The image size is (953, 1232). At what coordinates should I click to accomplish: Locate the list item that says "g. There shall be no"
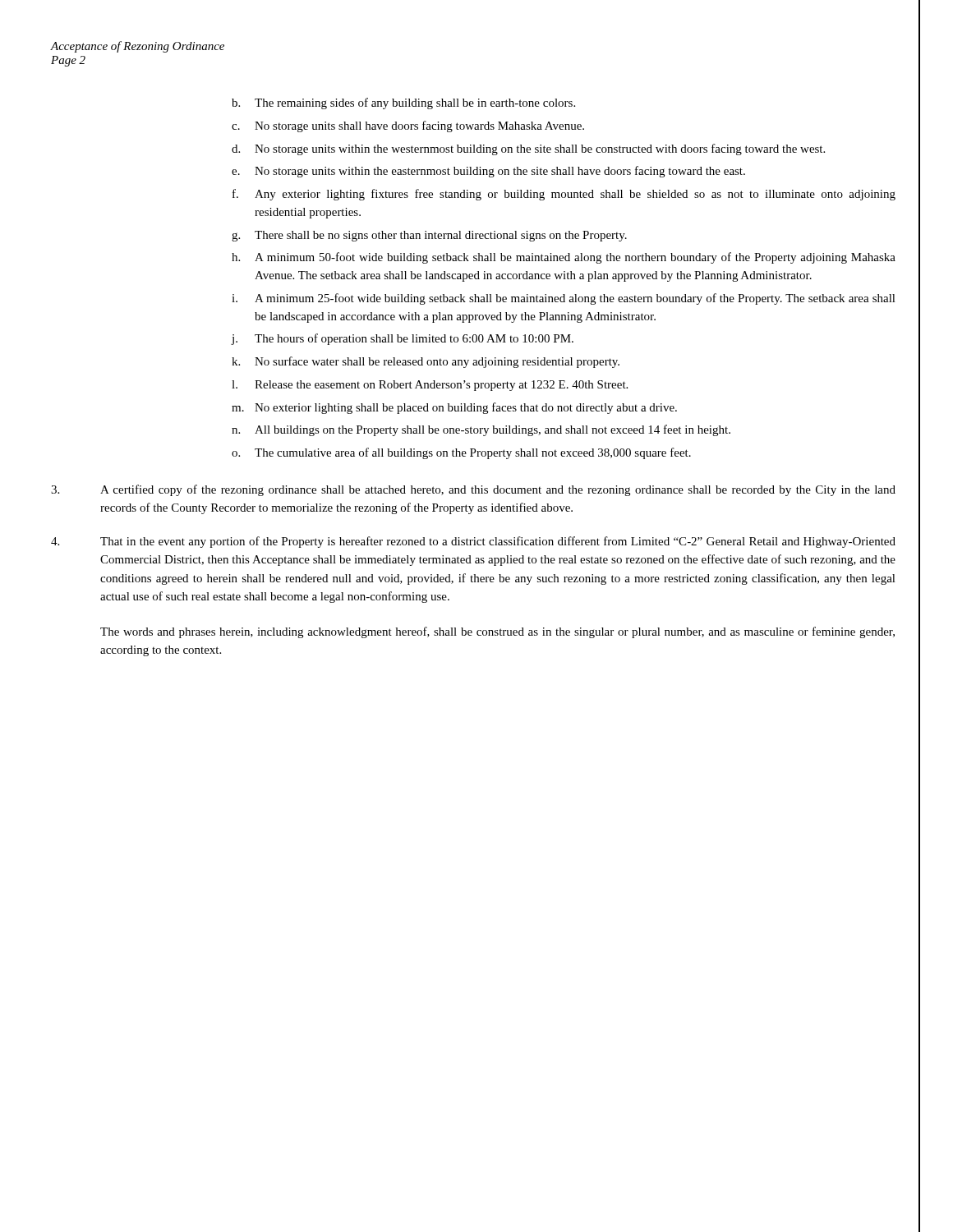pyautogui.click(x=564, y=235)
